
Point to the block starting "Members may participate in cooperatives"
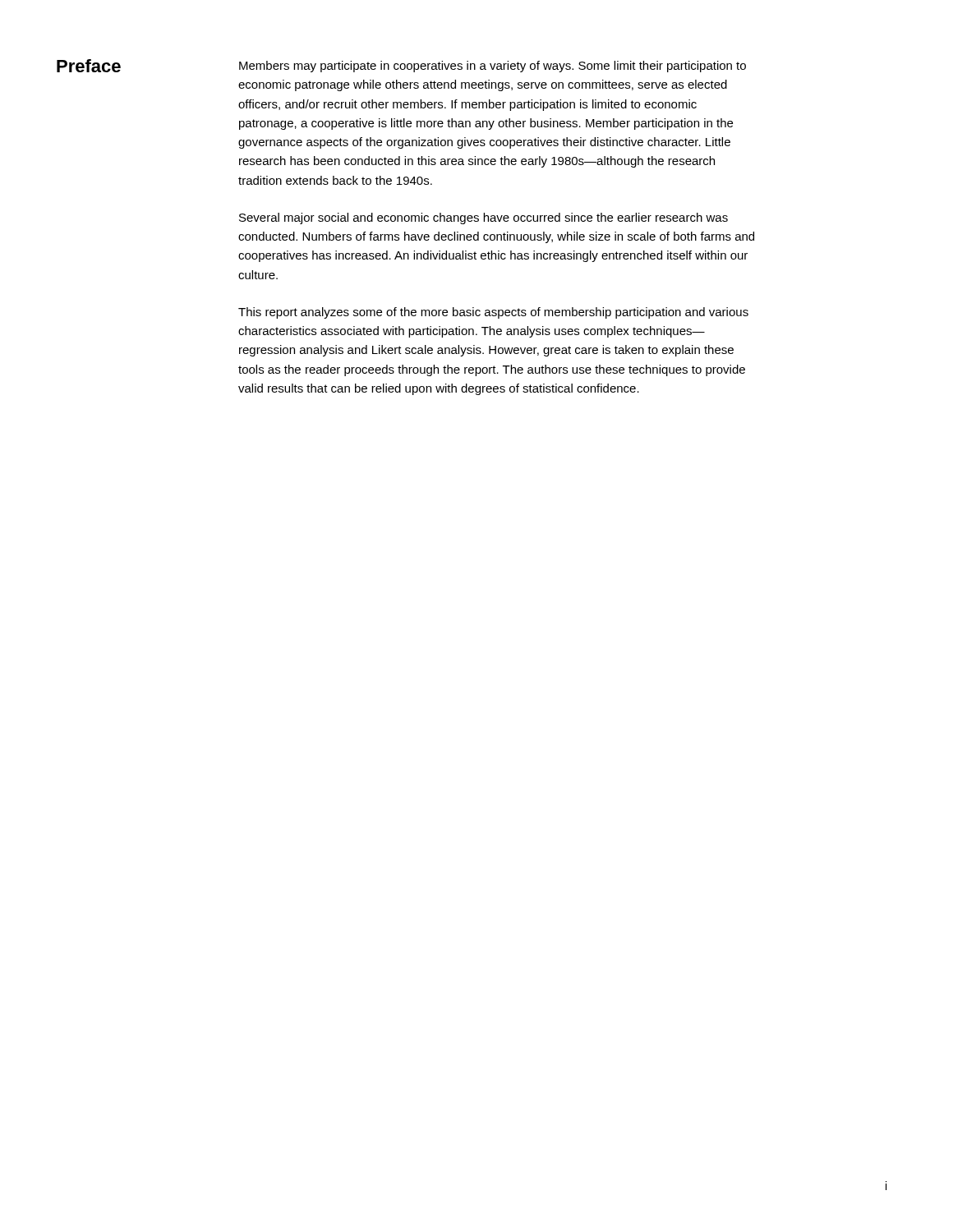pos(492,123)
